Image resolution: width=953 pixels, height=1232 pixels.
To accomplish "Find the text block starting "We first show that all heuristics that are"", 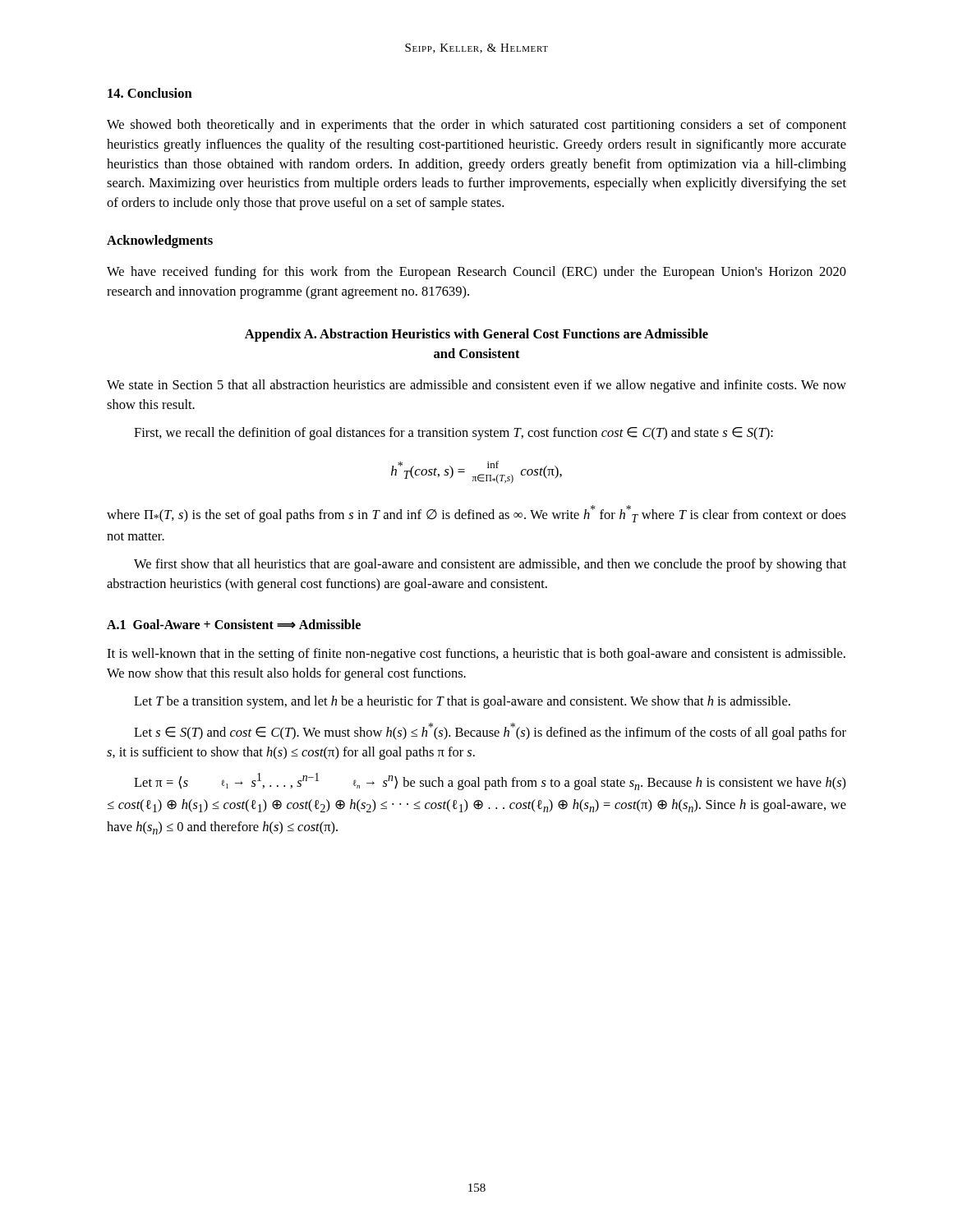I will [x=476, y=574].
